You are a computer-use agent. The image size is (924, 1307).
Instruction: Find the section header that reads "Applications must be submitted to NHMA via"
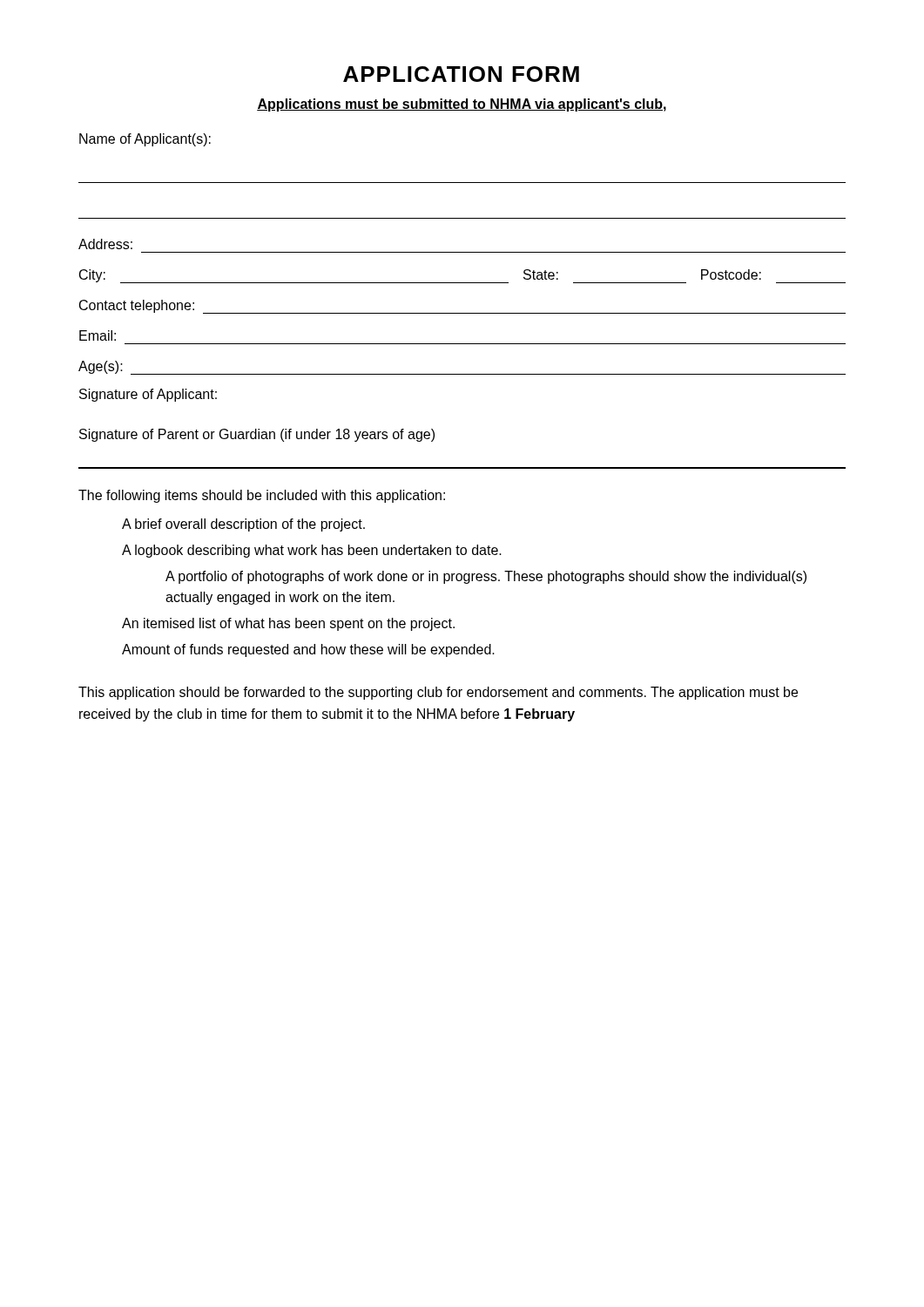[462, 104]
